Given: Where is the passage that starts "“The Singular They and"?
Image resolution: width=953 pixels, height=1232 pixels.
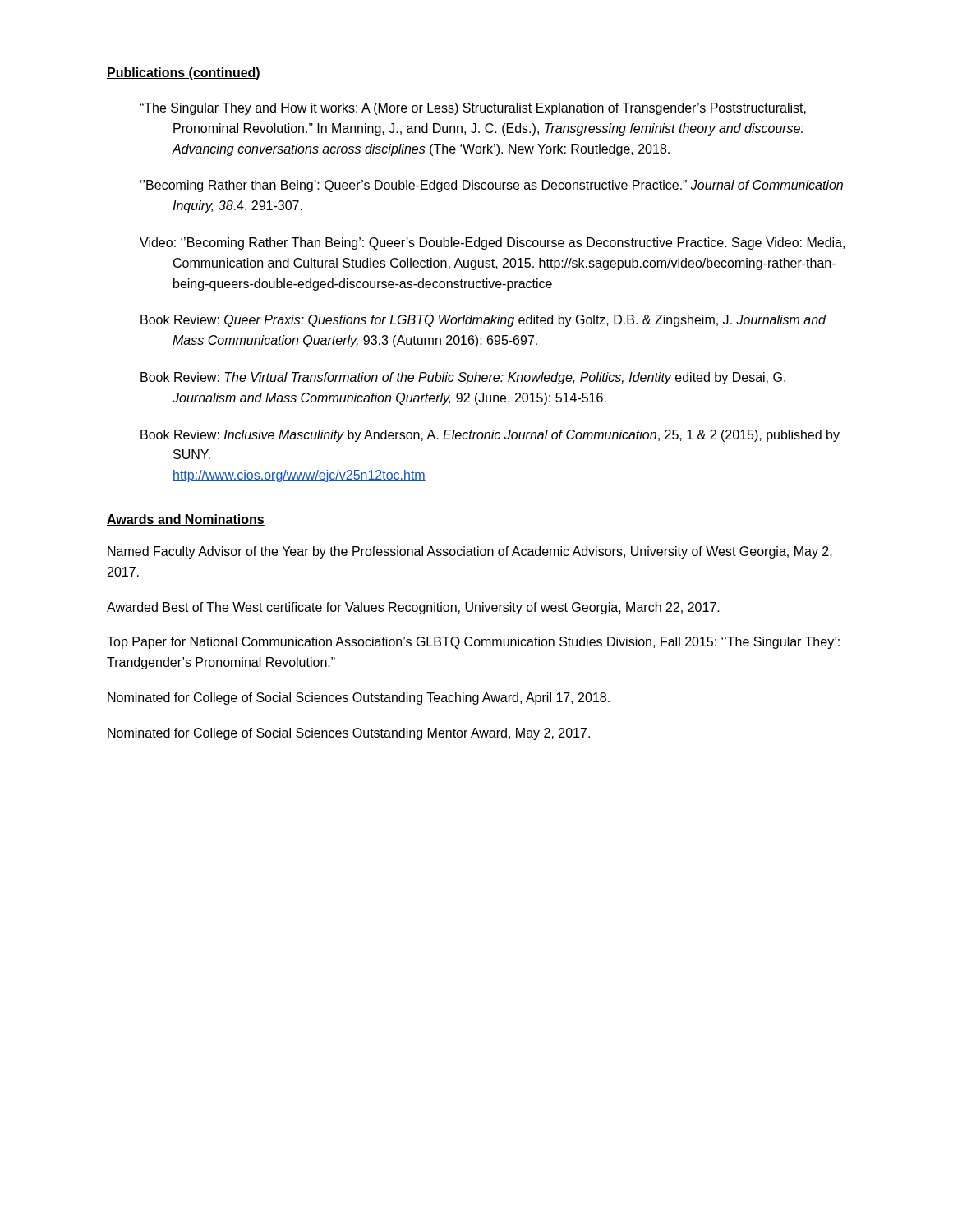Looking at the screenshot, I should 473,128.
